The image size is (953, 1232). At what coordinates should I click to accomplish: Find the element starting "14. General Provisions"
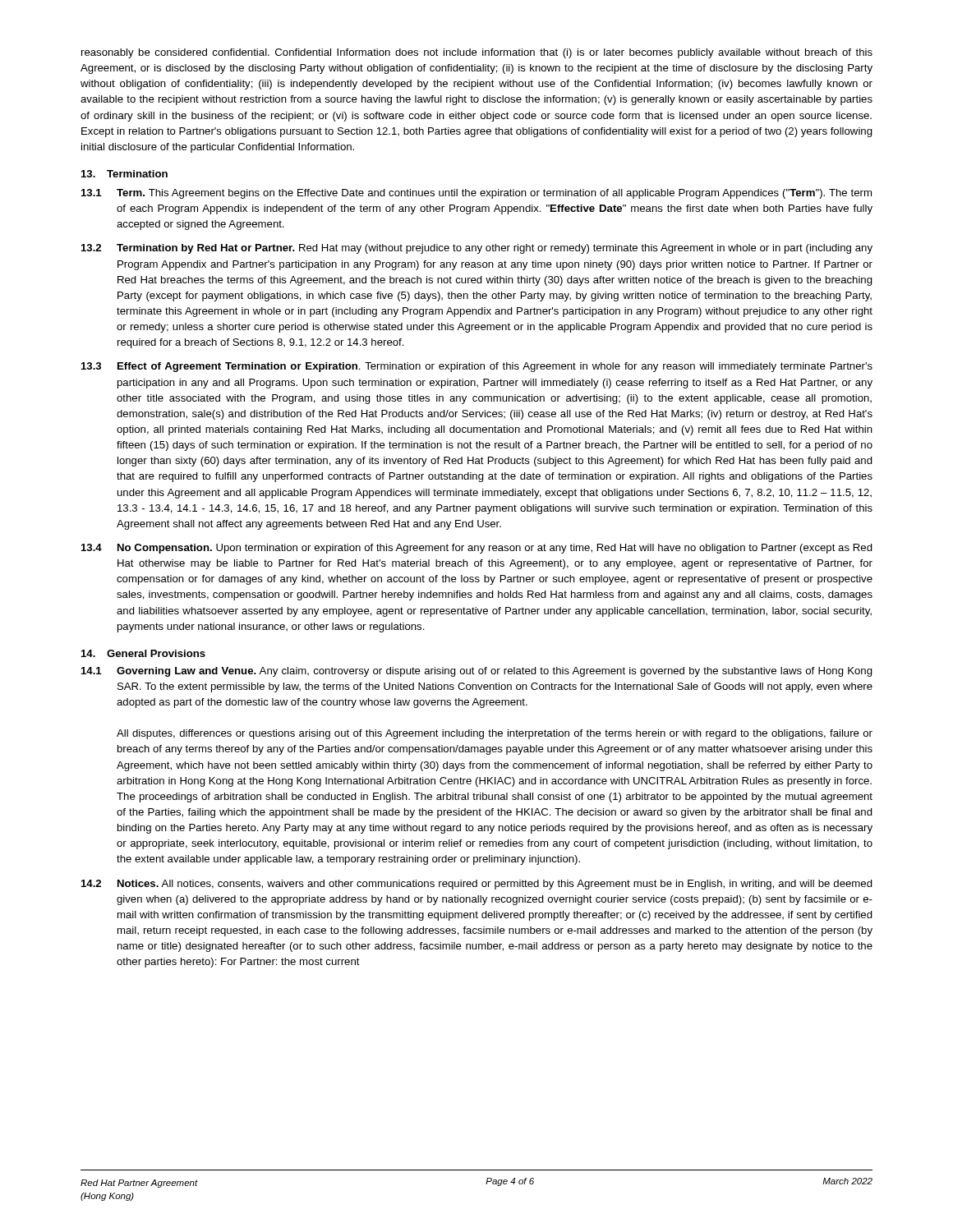click(x=143, y=653)
